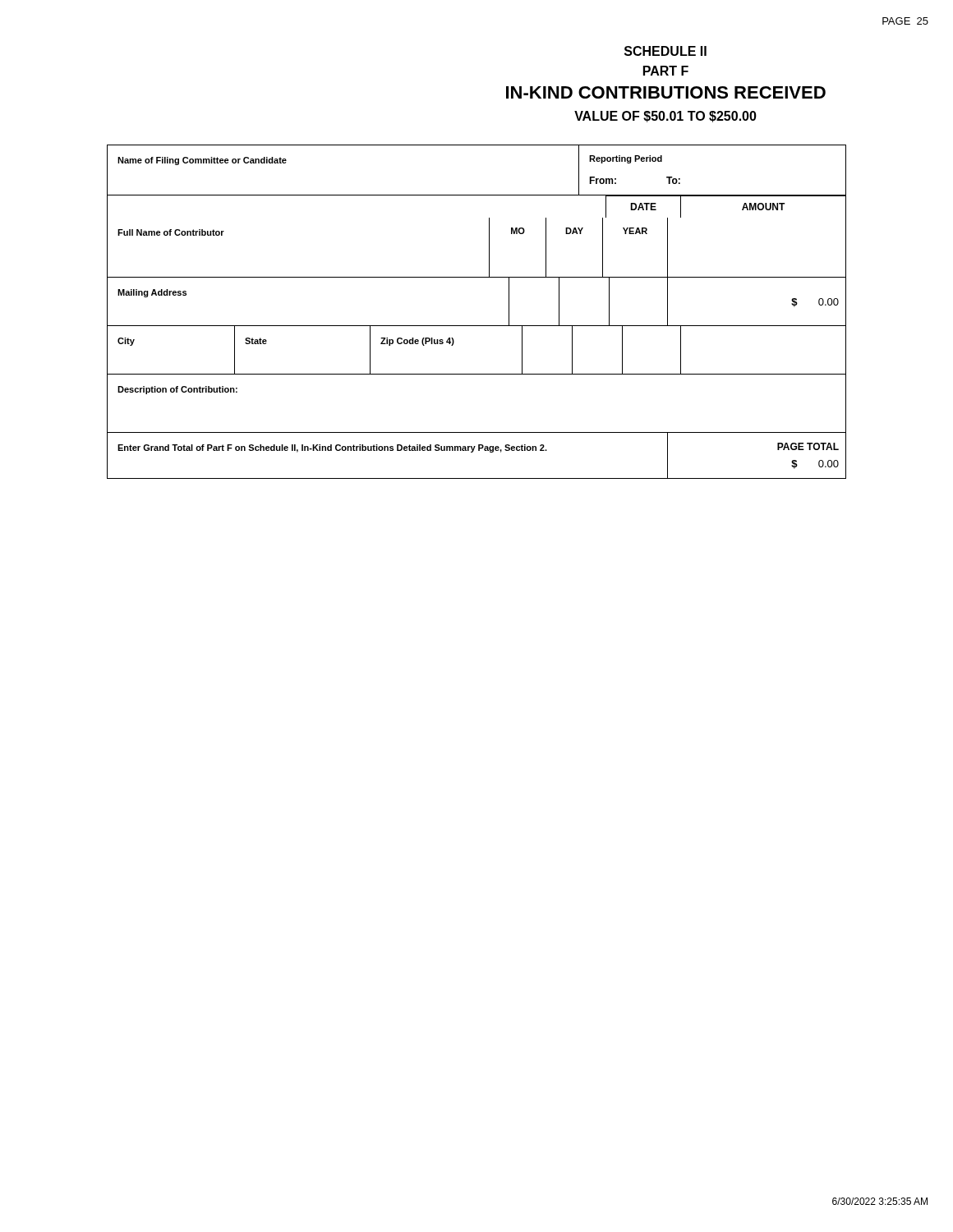Select the table that reads "Enter Grand Total of"

coord(476,456)
